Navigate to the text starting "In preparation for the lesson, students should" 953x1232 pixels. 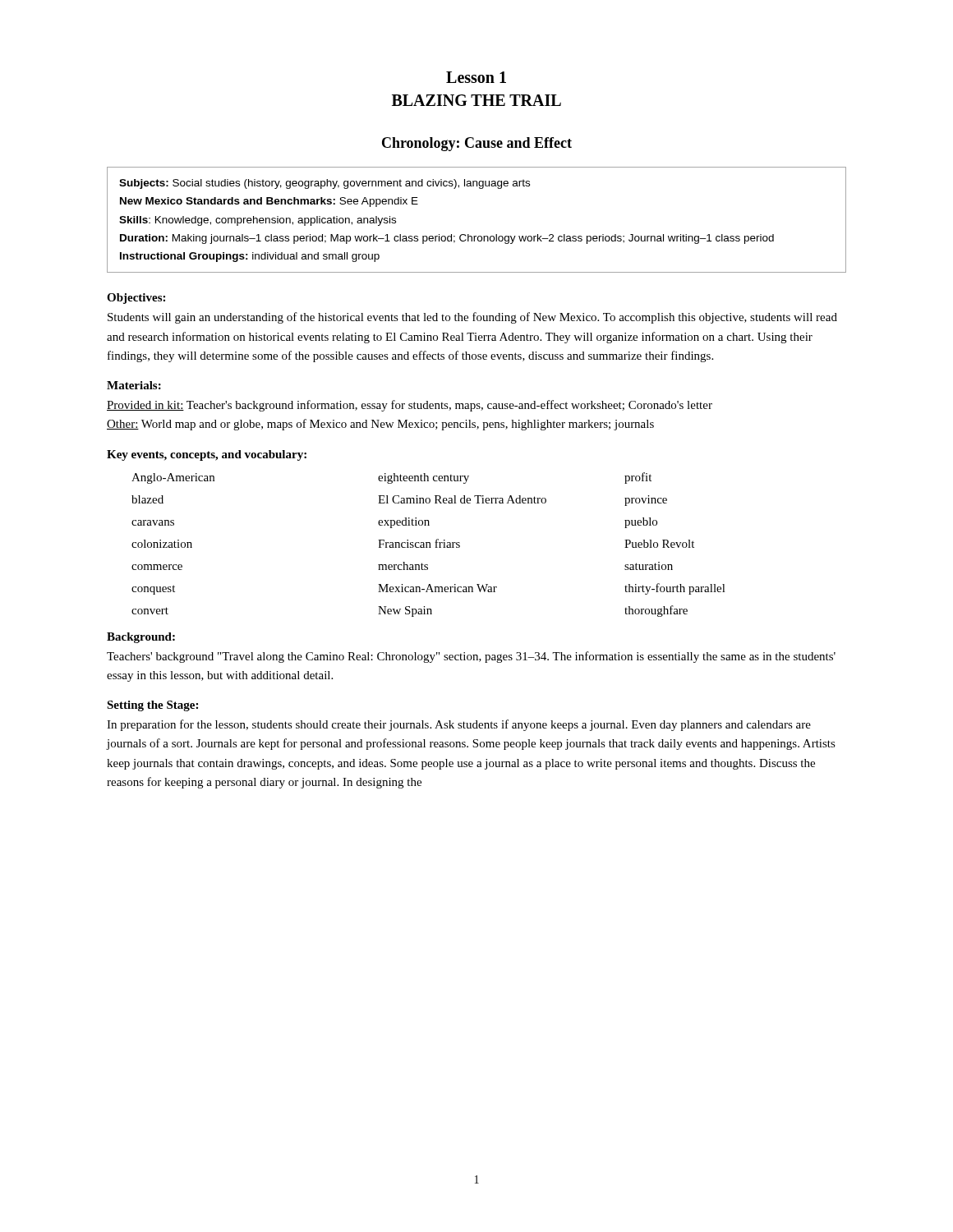(x=476, y=754)
